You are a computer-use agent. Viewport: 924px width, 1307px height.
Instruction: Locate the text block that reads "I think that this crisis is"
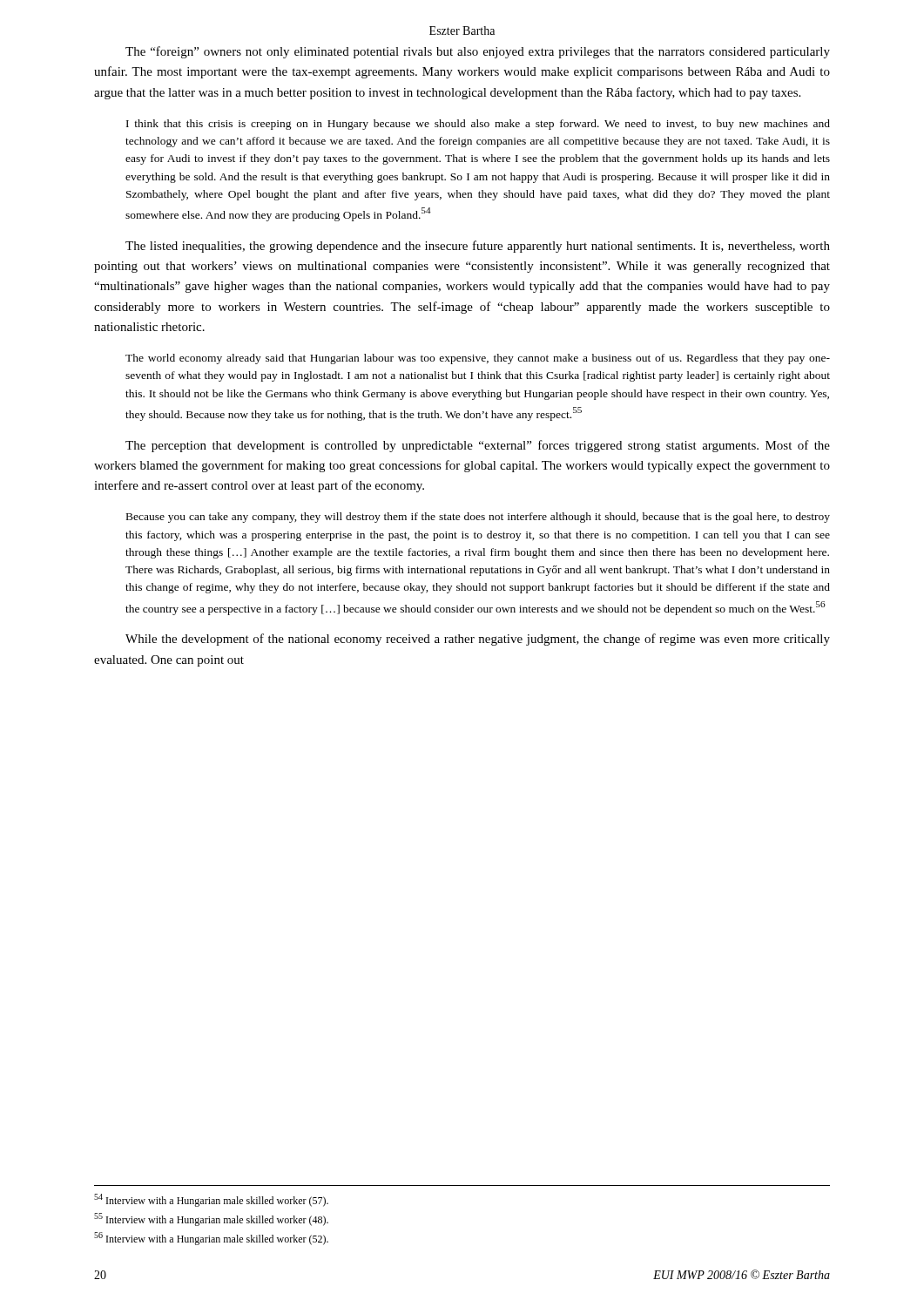478,169
